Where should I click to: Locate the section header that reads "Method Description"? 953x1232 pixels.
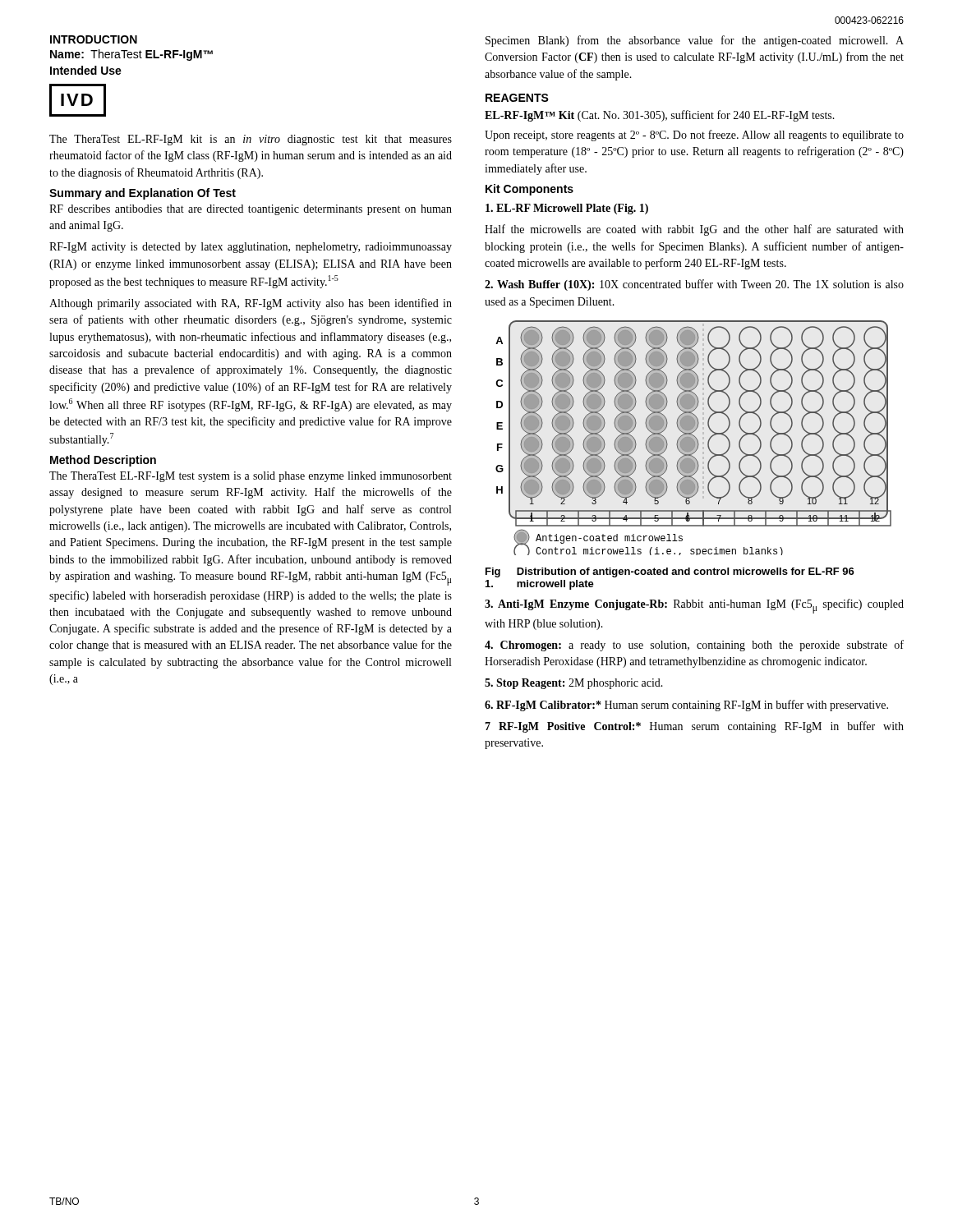103,460
